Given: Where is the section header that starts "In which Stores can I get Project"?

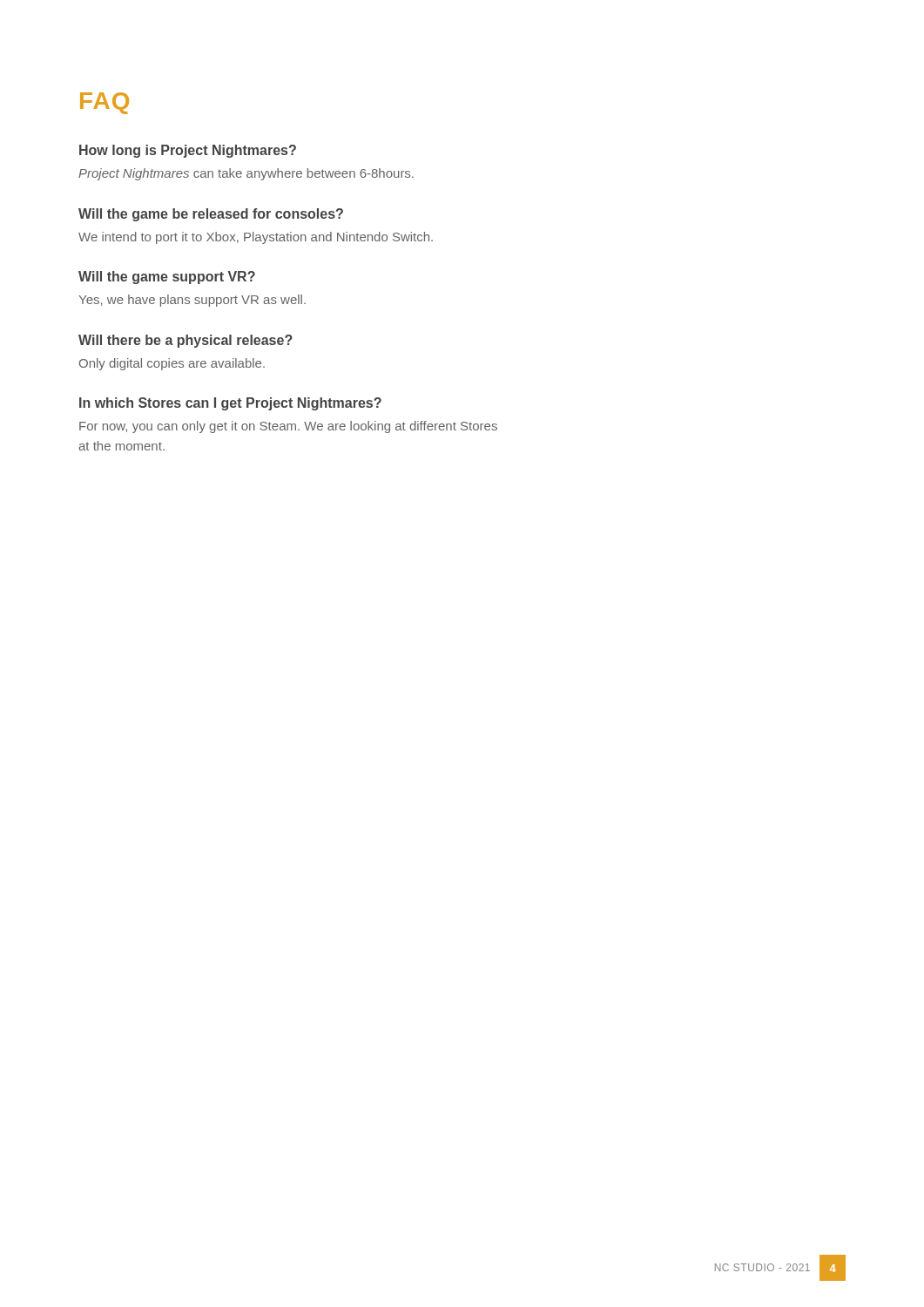Looking at the screenshot, I should tap(230, 404).
